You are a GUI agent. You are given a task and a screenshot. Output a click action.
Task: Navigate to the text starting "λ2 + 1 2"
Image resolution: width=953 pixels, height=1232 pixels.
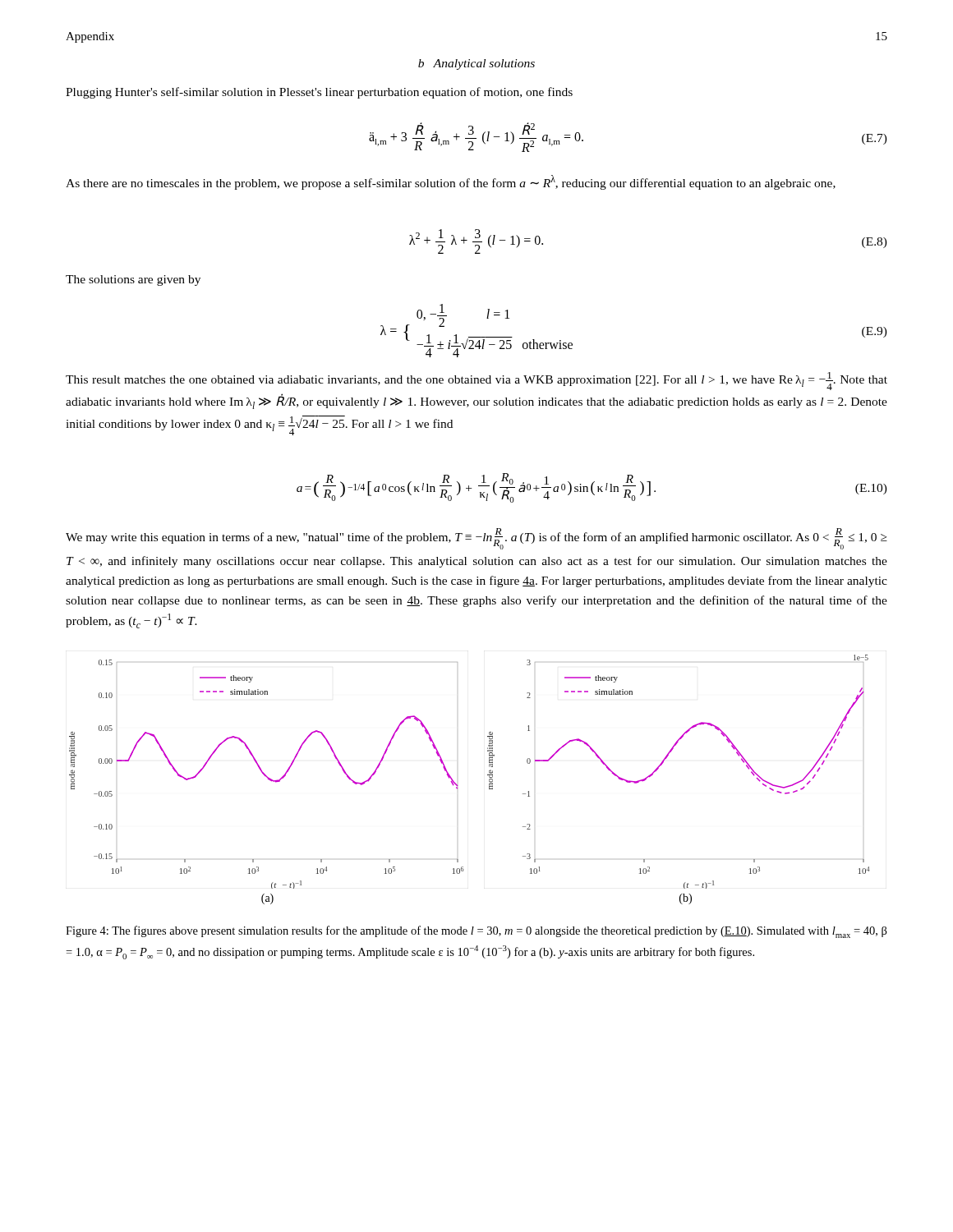tap(476, 242)
